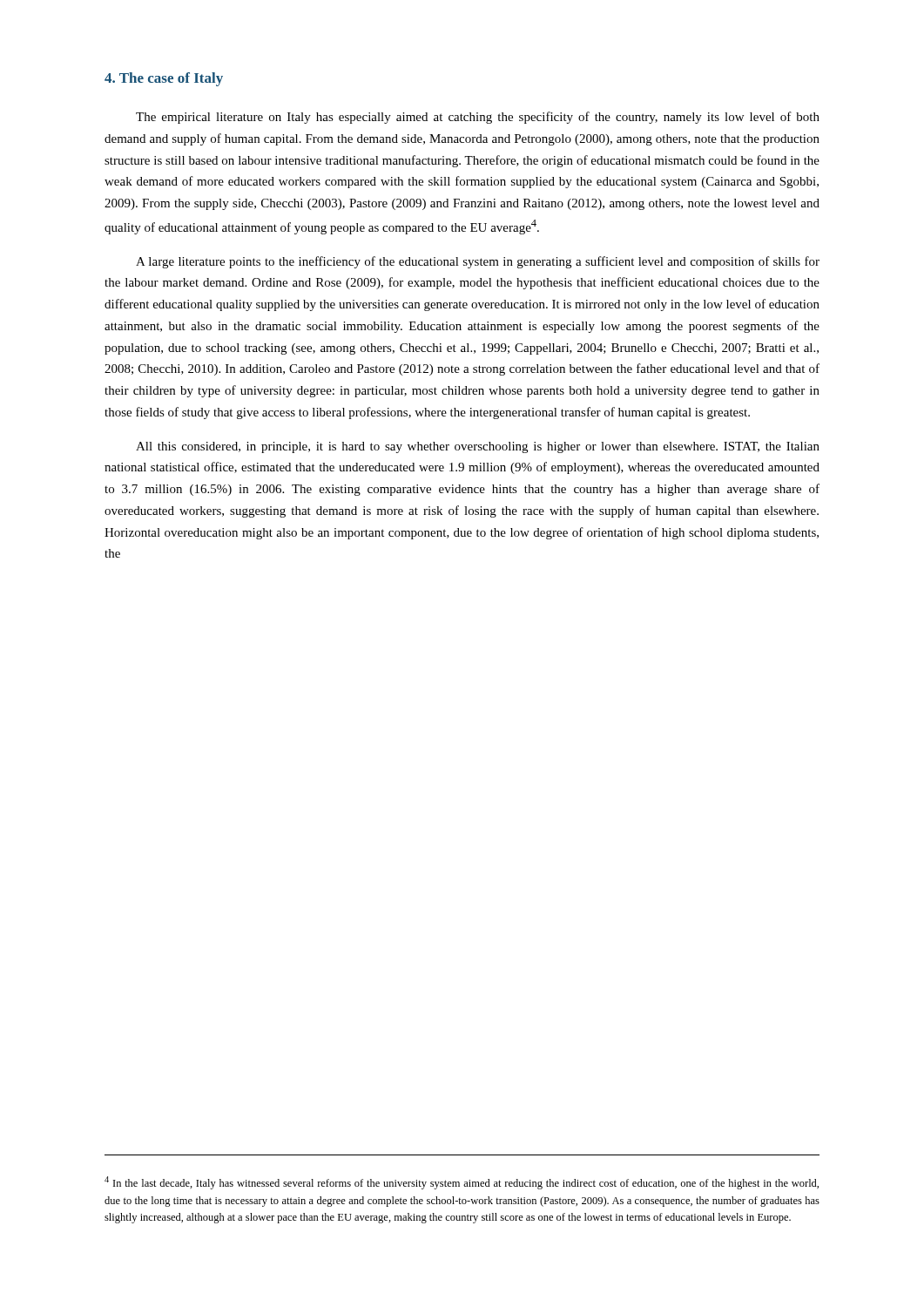Locate the block starting "All this considered, in principle,"
This screenshot has width=924, height=1307.
[x=462, y=500]
